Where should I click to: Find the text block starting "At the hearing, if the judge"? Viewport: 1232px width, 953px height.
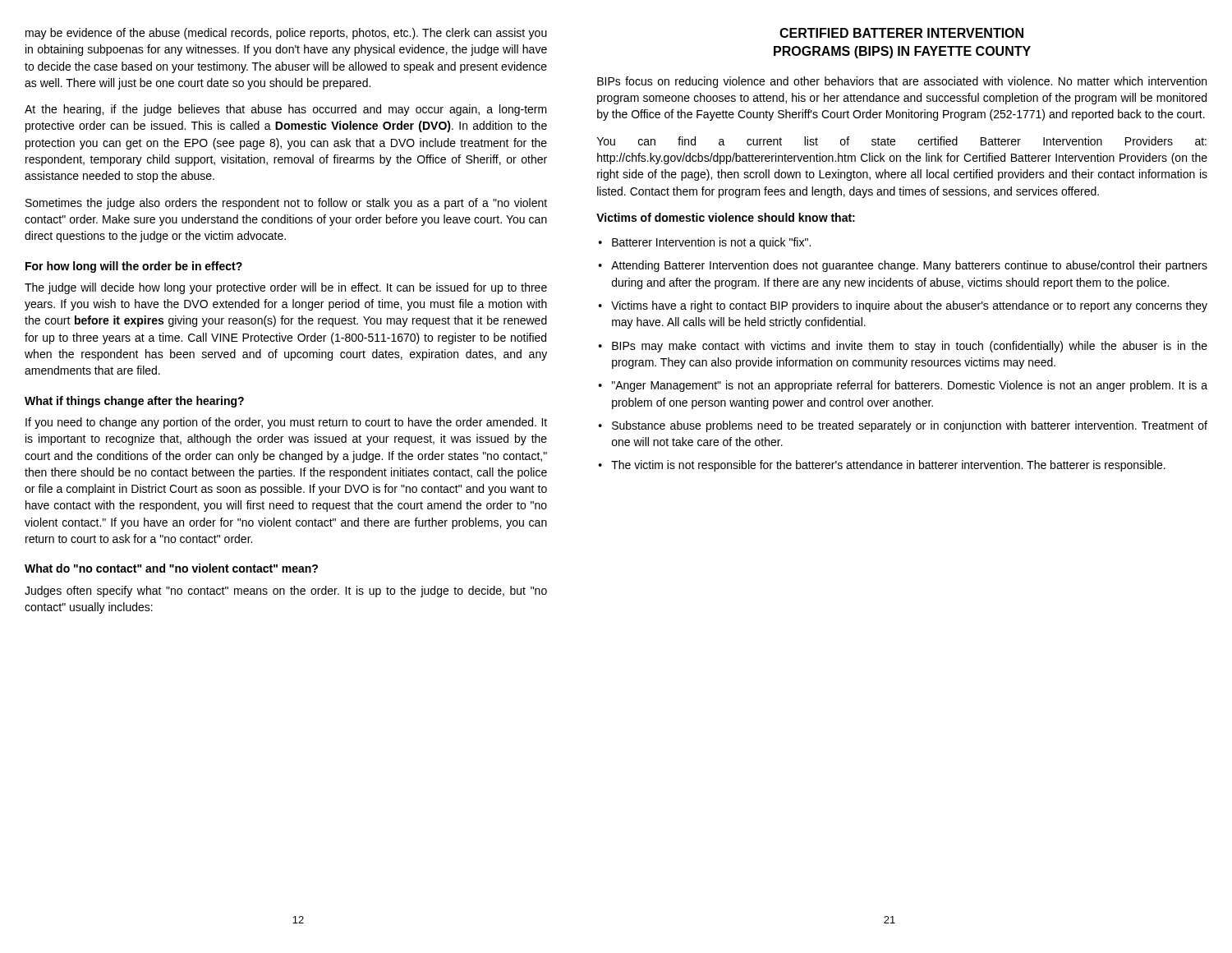click(x=286, y=143)
